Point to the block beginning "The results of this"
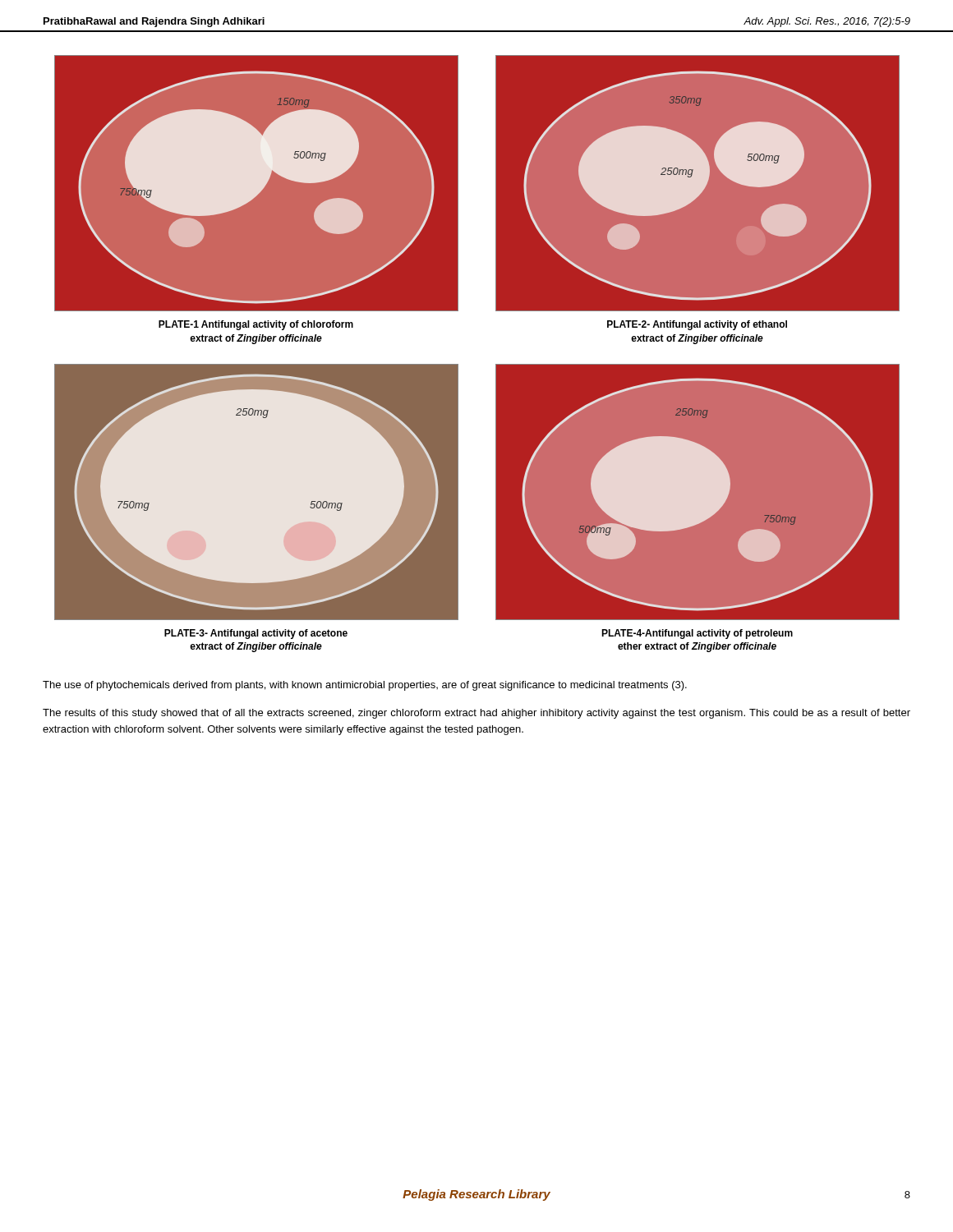Image resolution: width=953 pixels, height=1232 pixels. (x=476, y=721)
